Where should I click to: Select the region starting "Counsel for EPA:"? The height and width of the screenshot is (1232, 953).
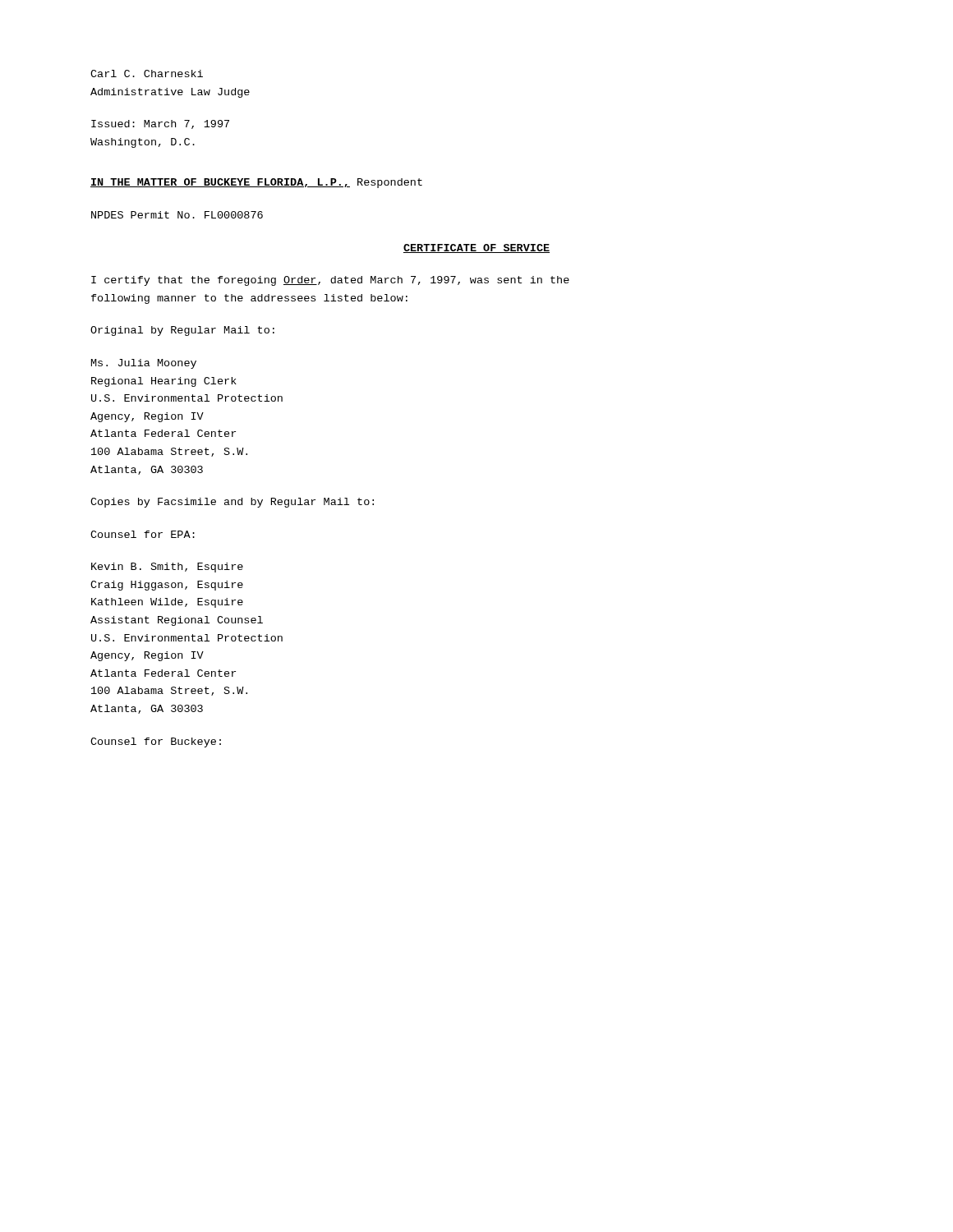(144, 535)
